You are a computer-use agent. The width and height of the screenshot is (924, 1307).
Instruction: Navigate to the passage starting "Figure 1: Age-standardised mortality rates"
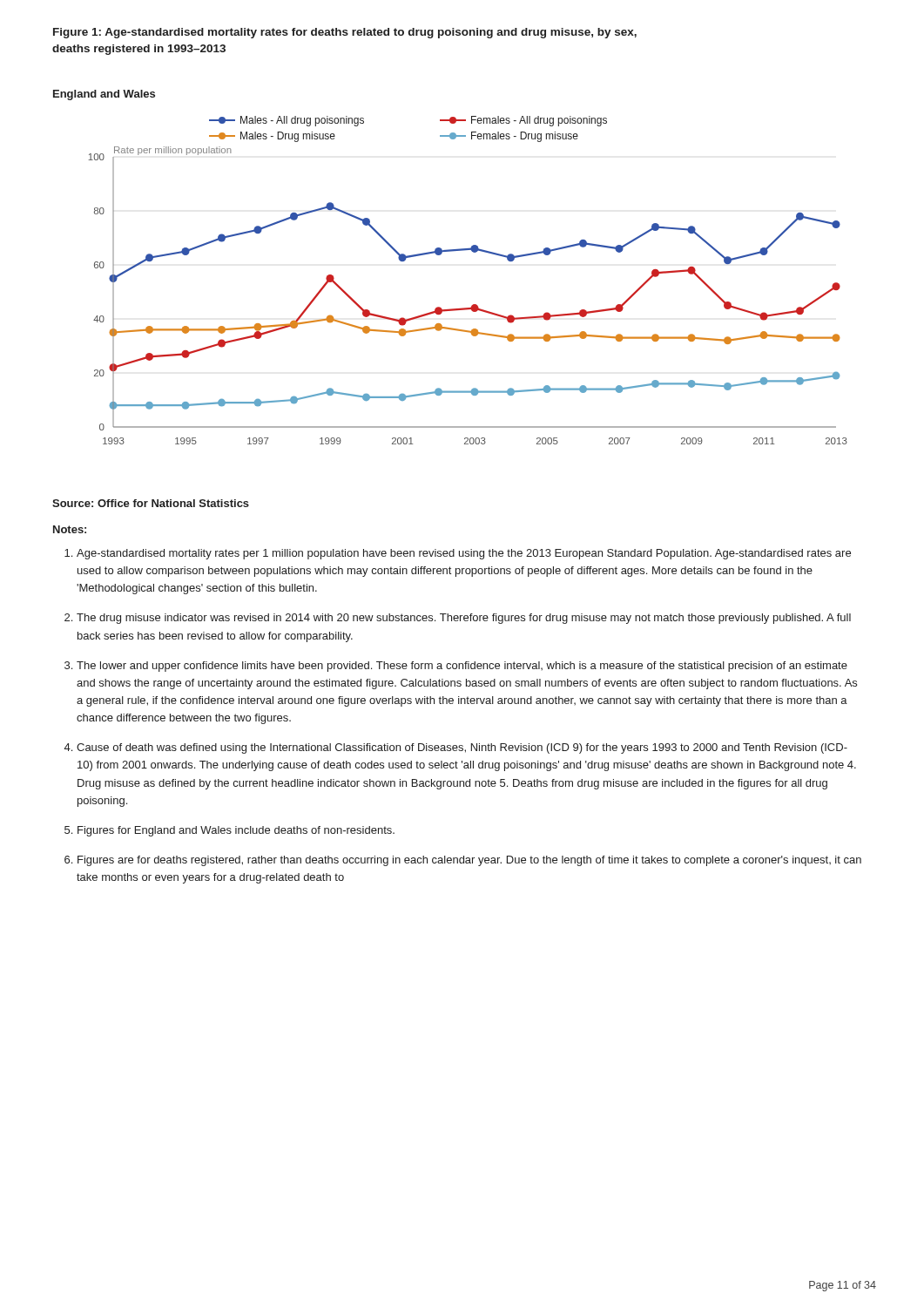click(x=345, y=40)
